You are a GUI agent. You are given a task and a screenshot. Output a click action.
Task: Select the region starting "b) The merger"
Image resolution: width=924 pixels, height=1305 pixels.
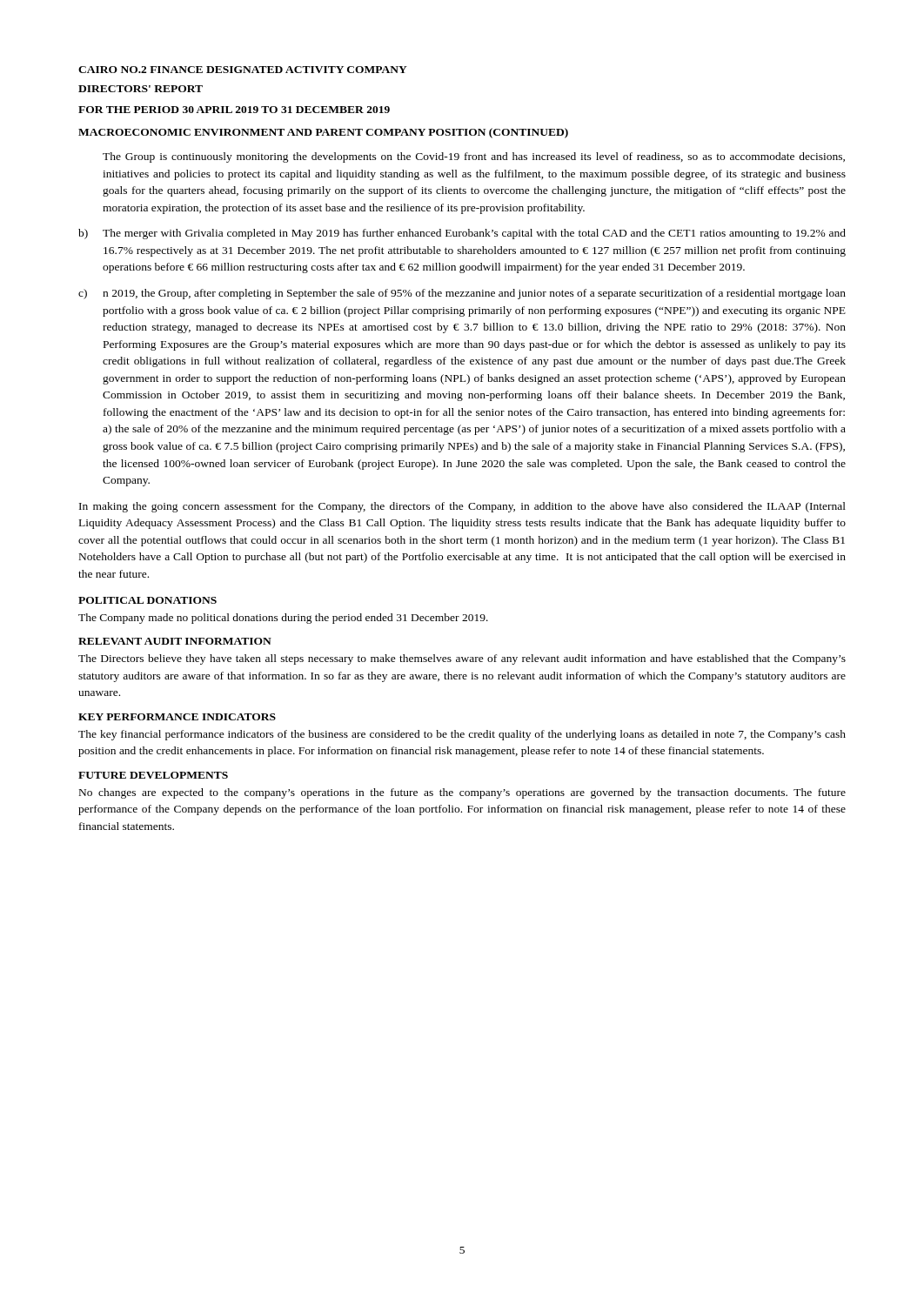point(462,250)
